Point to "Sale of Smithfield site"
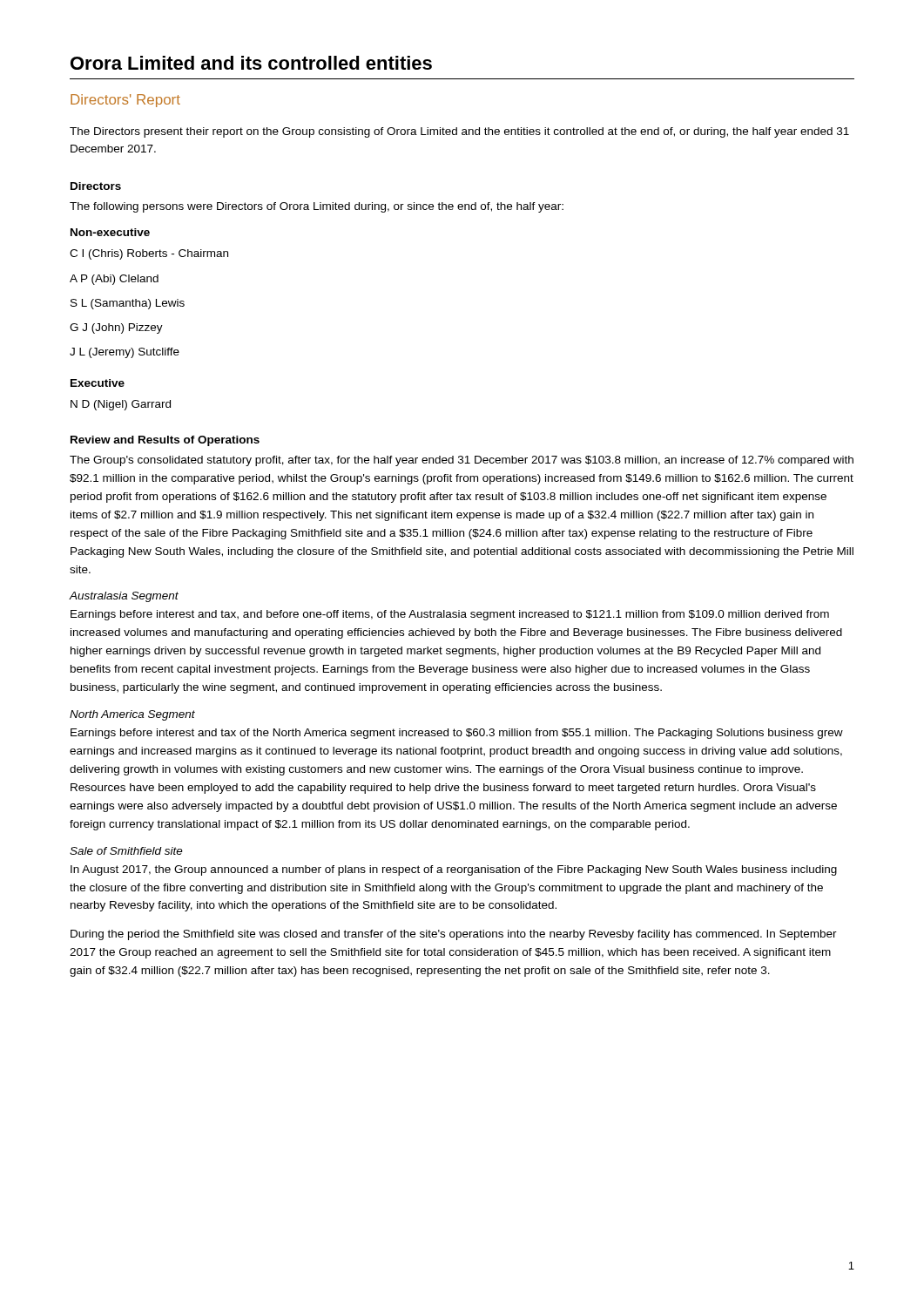 [x=126, y=850]
